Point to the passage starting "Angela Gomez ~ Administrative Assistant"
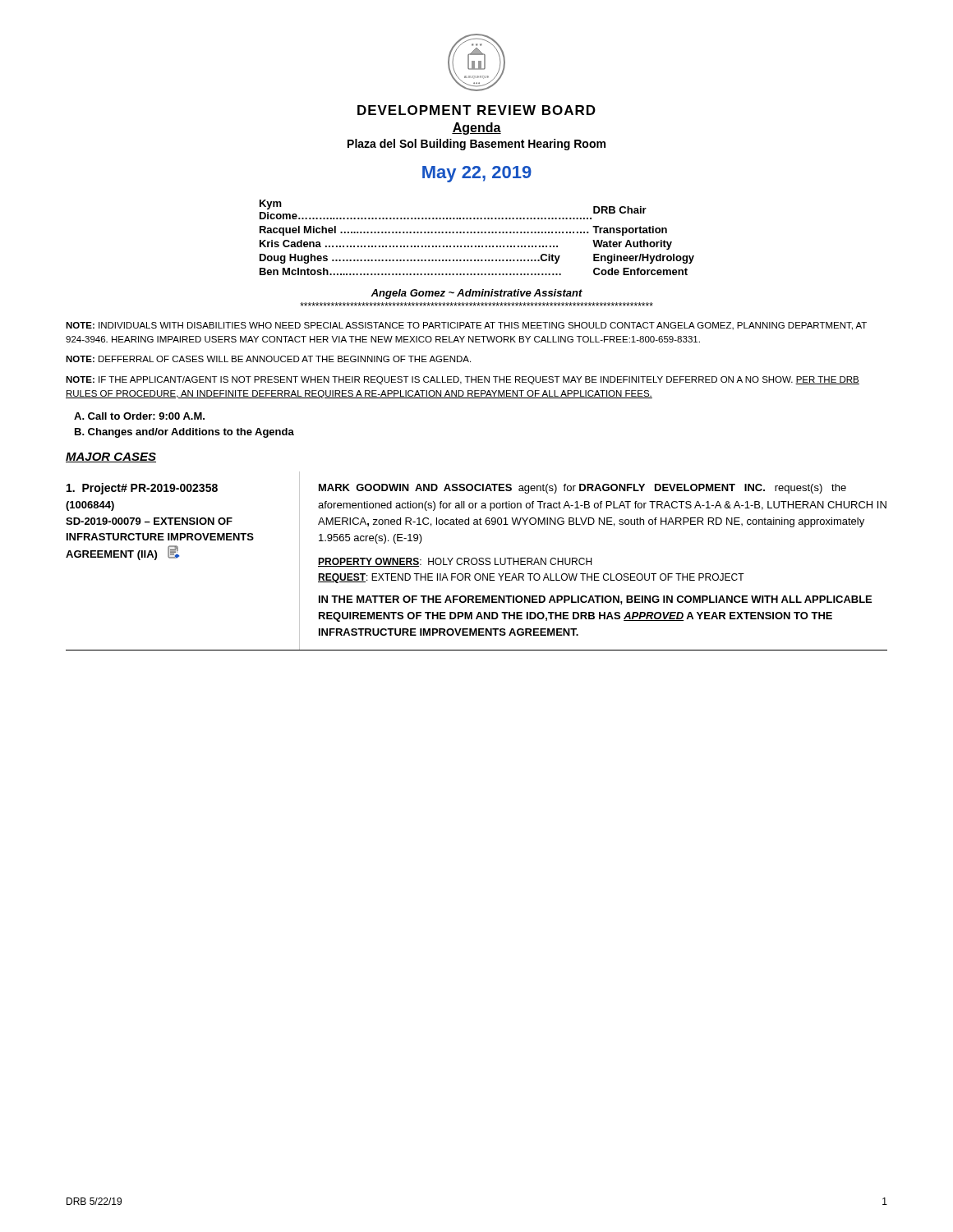The image size is (953, 1232). pyautogui.click(x=476, y=293)
